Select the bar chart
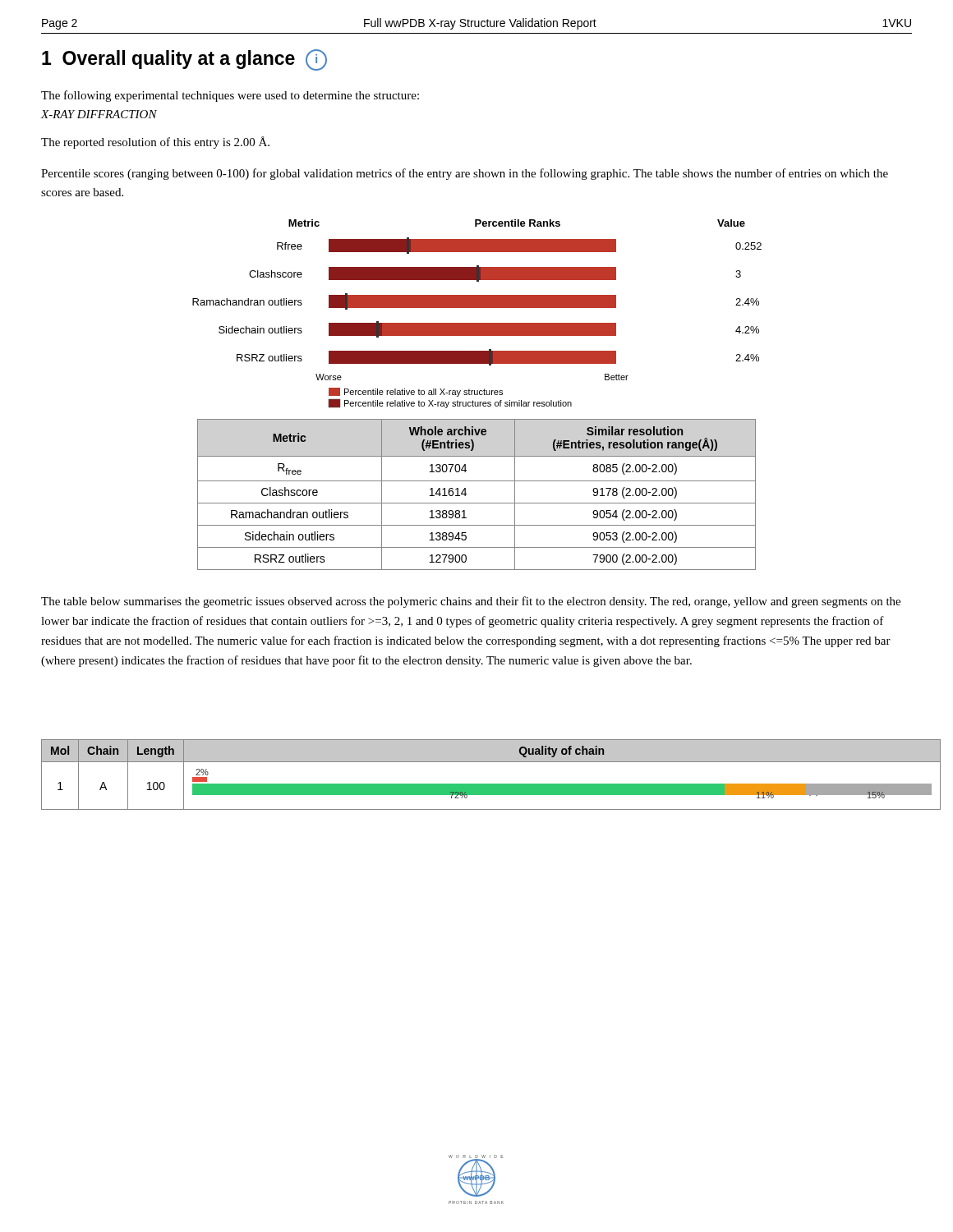953x1232 pixels. pos(476,310)
